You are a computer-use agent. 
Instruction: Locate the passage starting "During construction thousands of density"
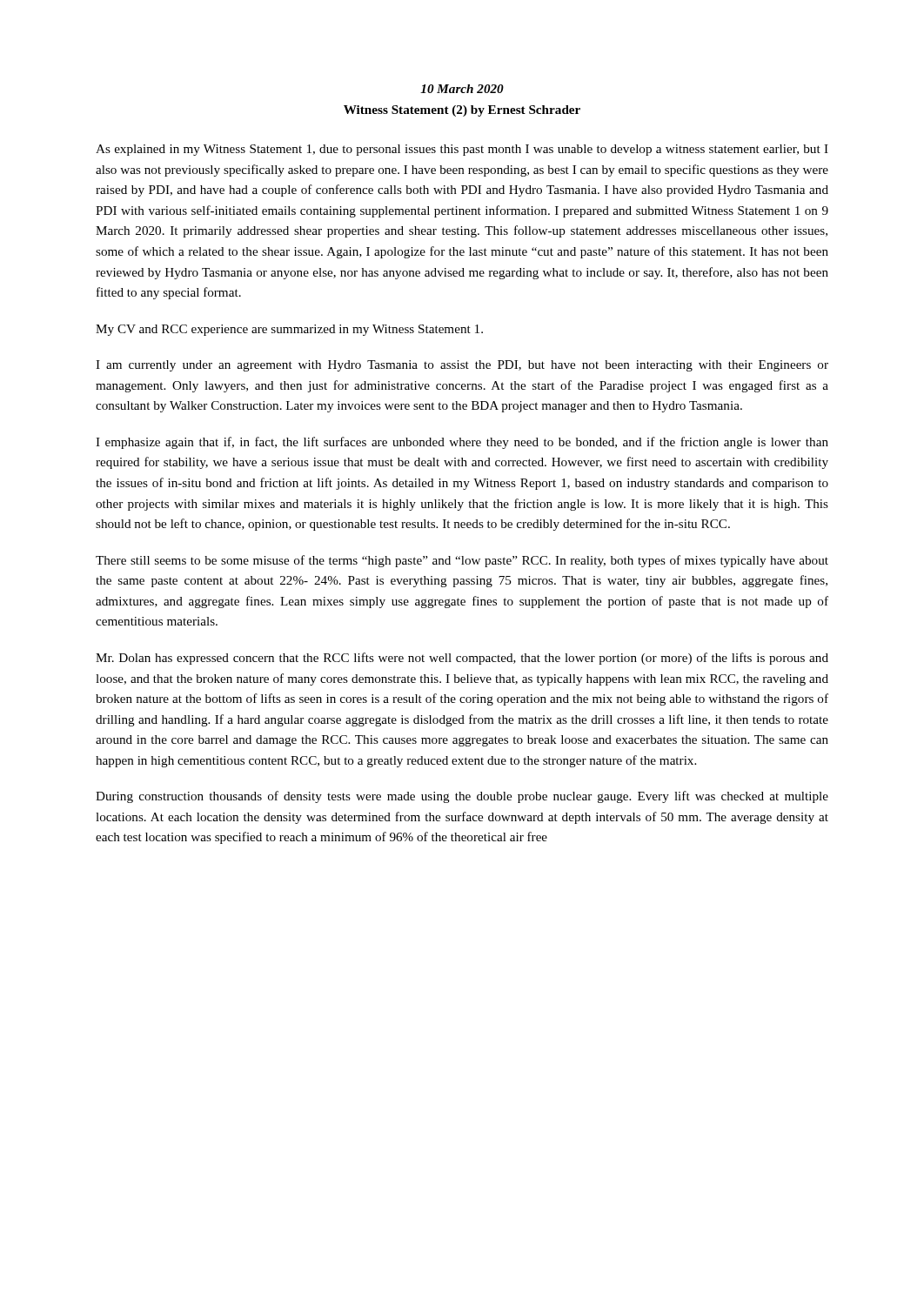click(462, 816)
